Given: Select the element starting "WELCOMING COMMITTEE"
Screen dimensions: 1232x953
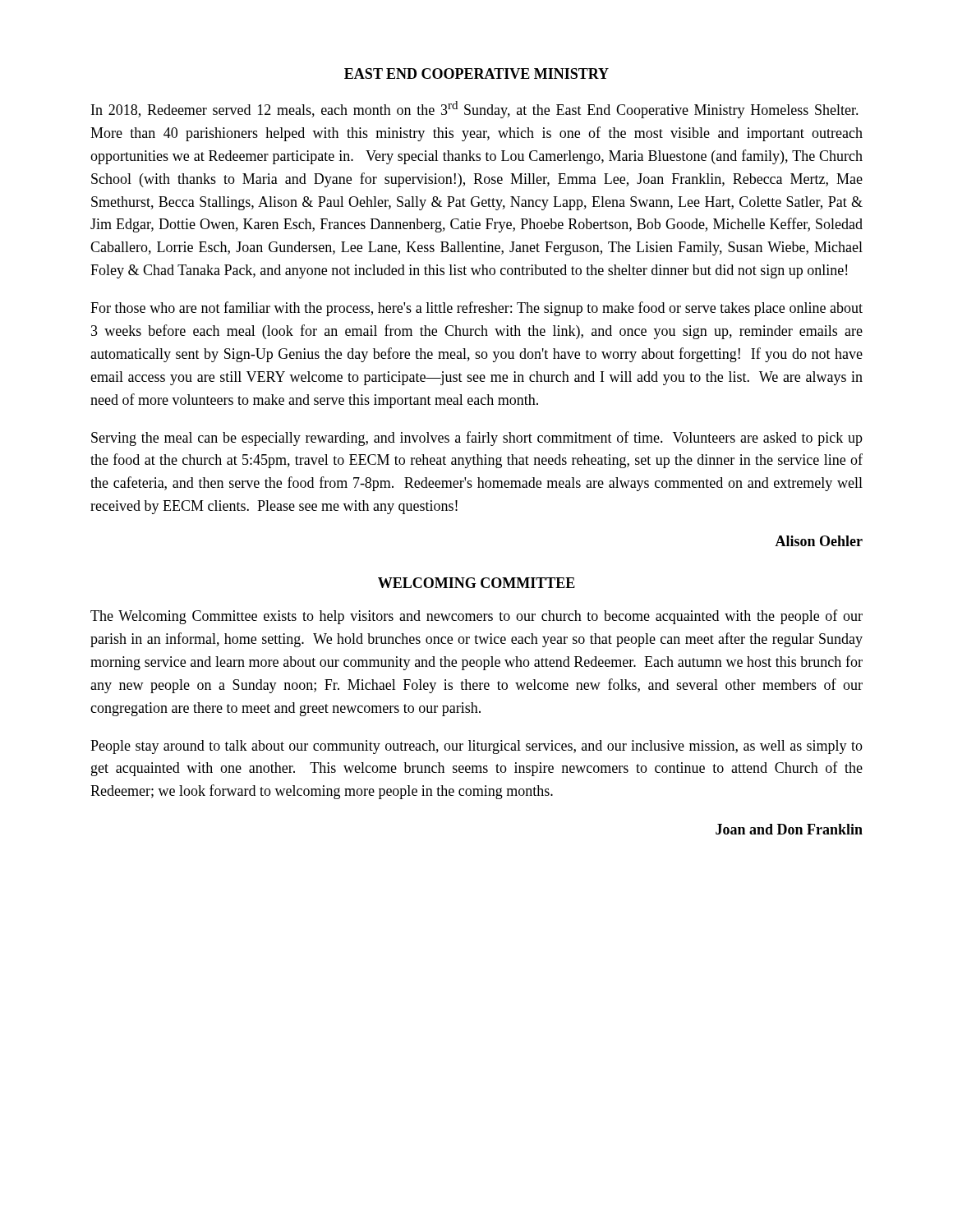Looking at the screenshot, I should [x=476, y=583].
